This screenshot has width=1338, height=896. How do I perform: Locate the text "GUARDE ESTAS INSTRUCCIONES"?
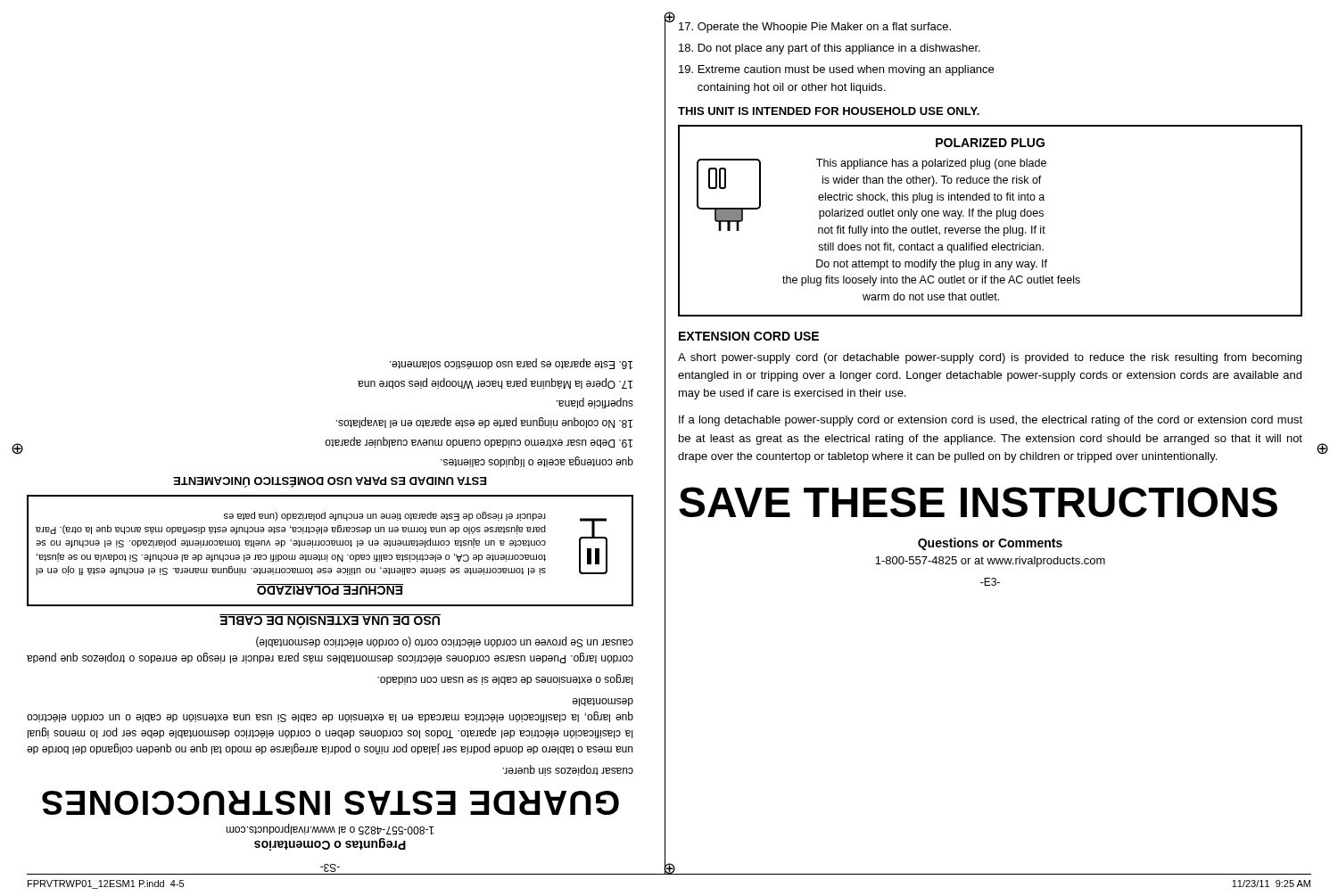coord(330,802)
